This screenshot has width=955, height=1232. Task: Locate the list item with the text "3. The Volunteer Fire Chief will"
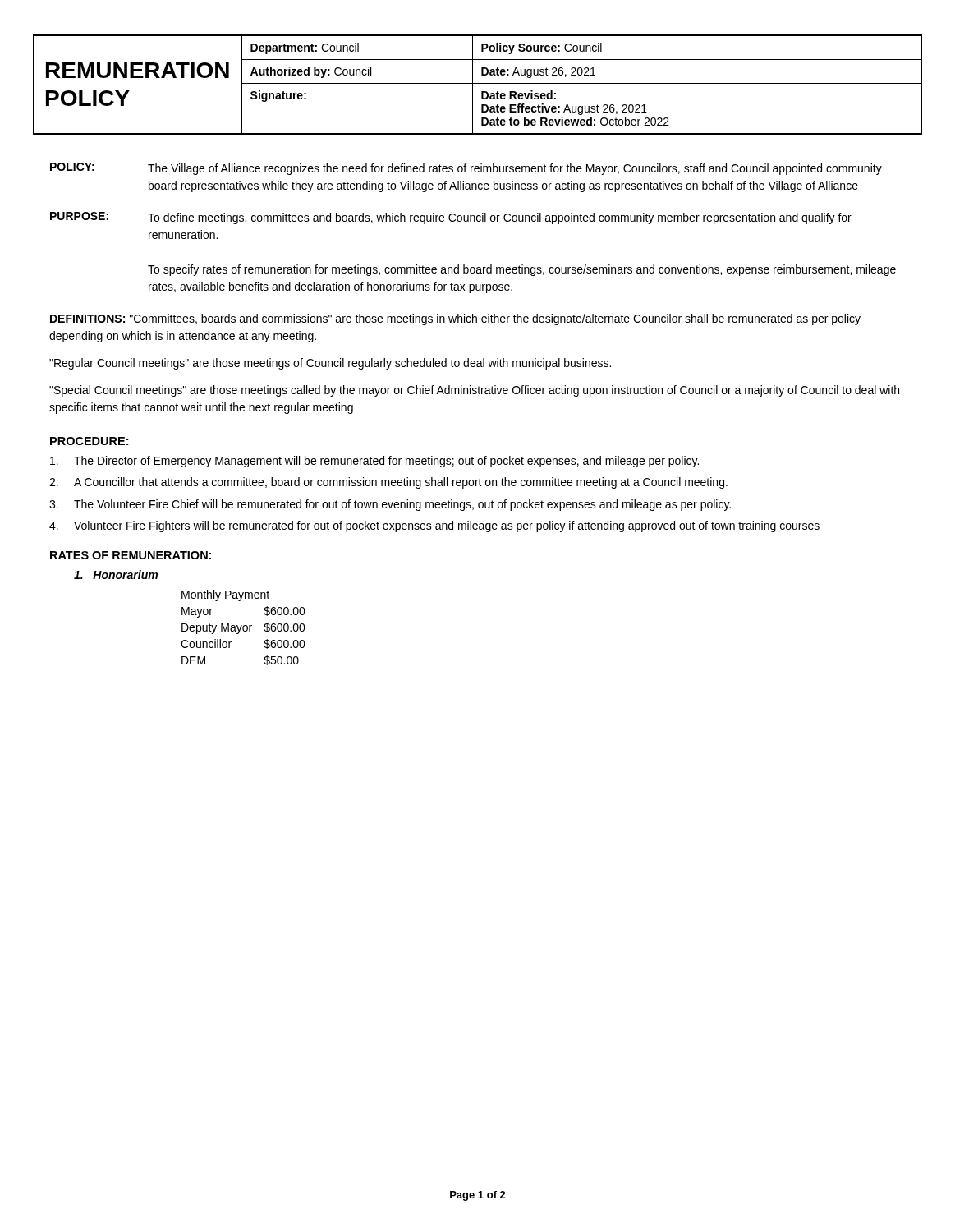point(478,504)
